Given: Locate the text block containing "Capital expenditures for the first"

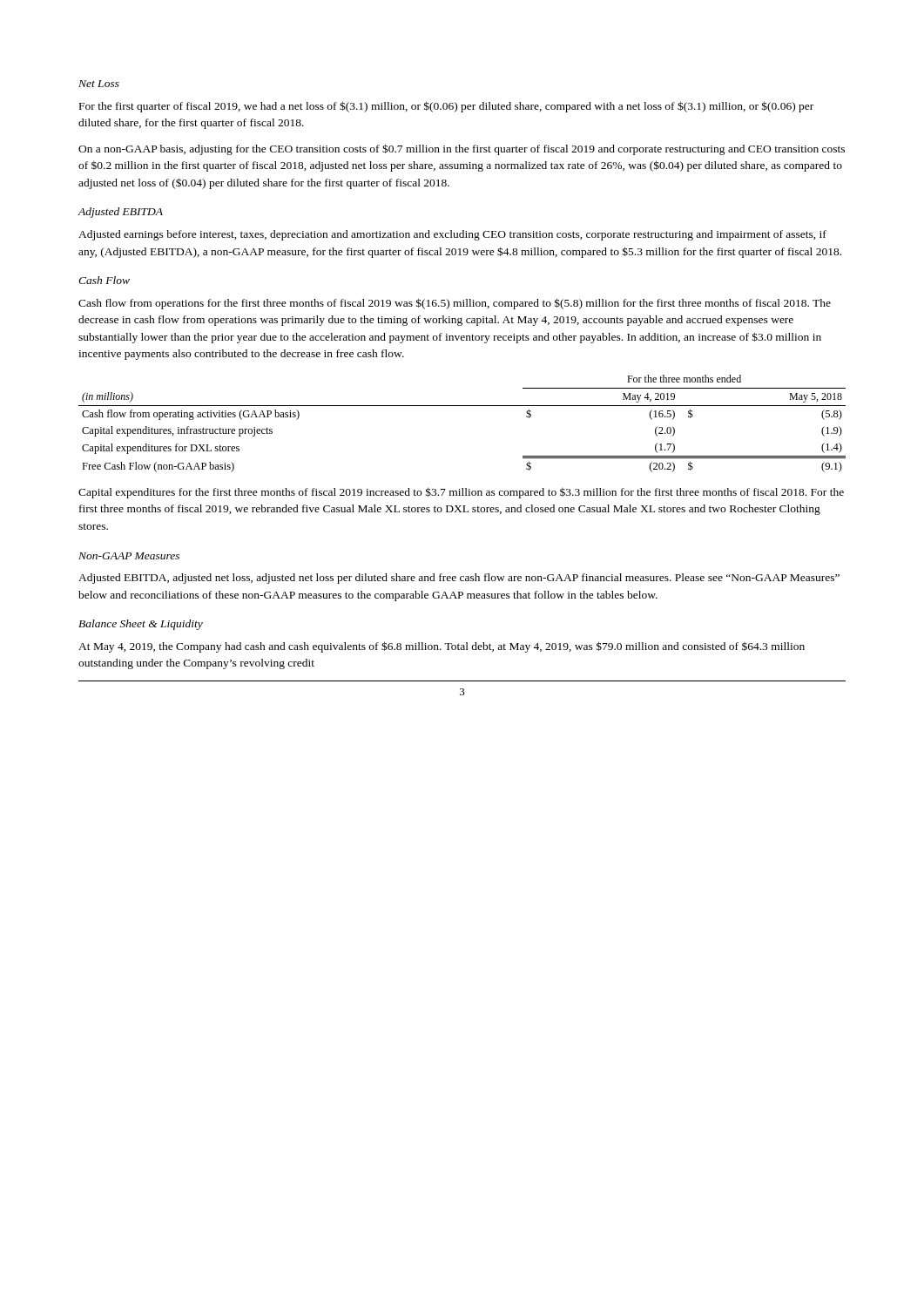Looking at the screenshot, I should click(x=462, y=509).
